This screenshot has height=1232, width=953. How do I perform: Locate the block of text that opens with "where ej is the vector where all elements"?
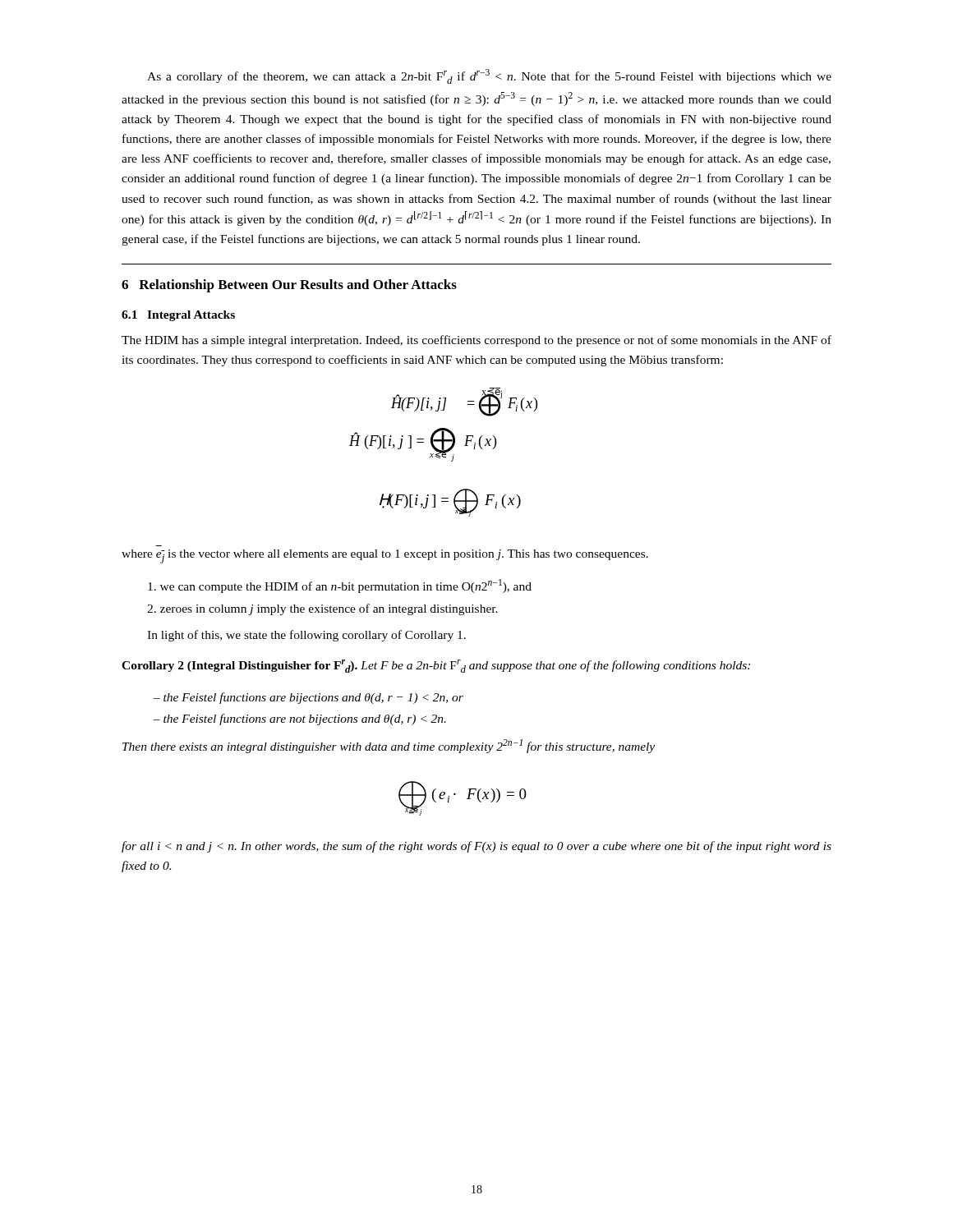point(476,555)
